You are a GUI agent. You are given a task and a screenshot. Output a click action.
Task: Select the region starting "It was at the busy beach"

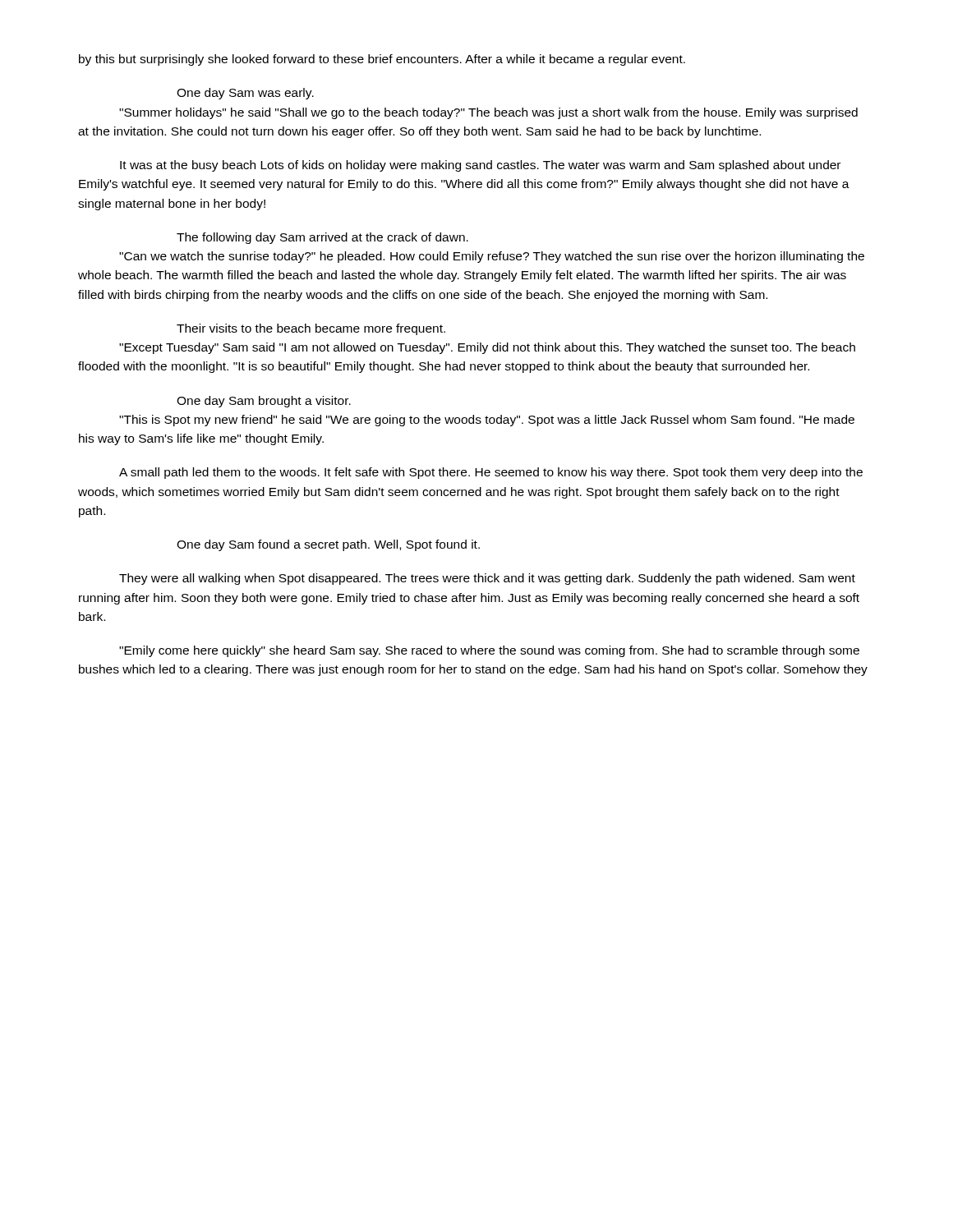474,184
